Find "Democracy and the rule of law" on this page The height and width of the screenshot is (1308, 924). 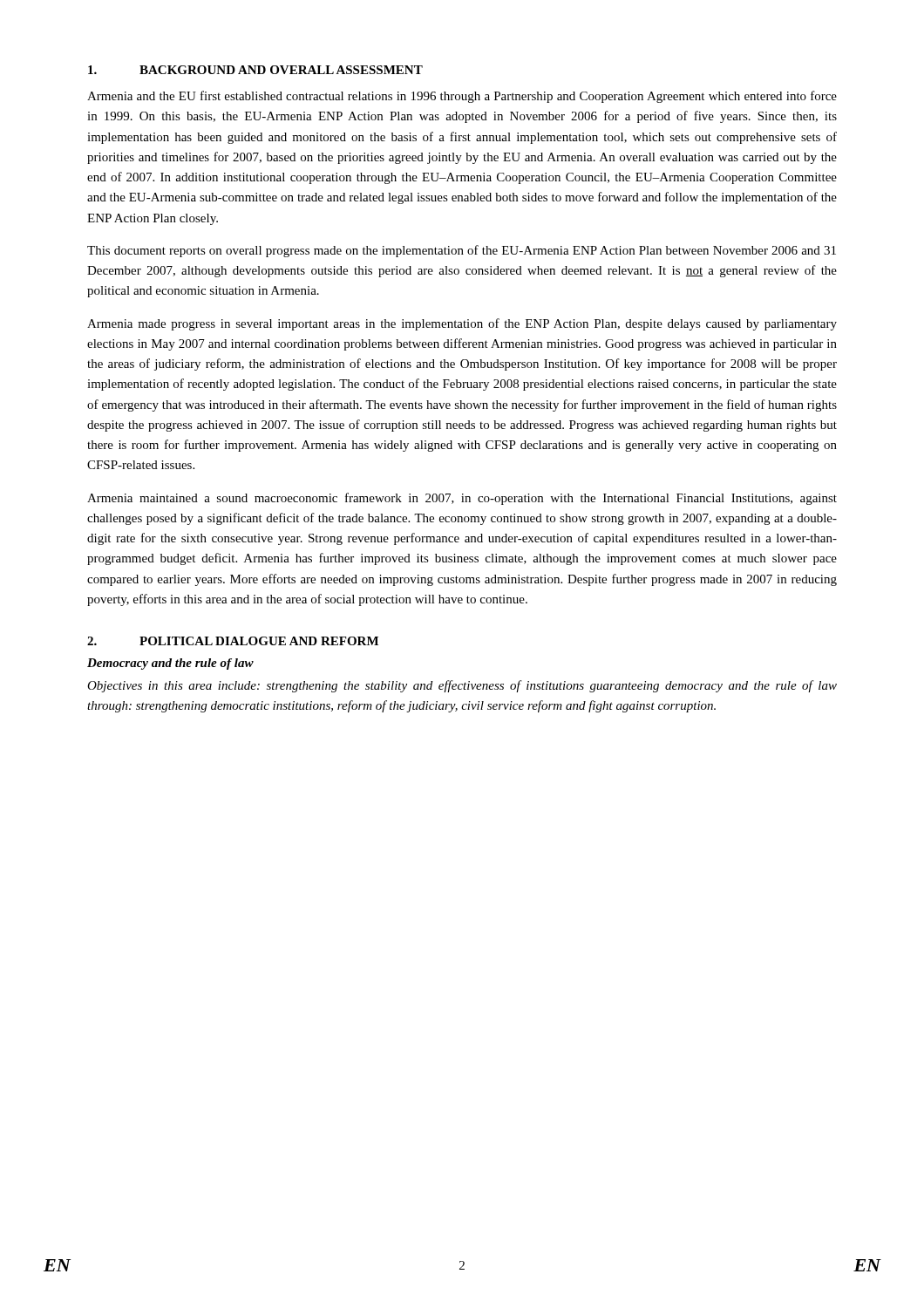(170, 663)
